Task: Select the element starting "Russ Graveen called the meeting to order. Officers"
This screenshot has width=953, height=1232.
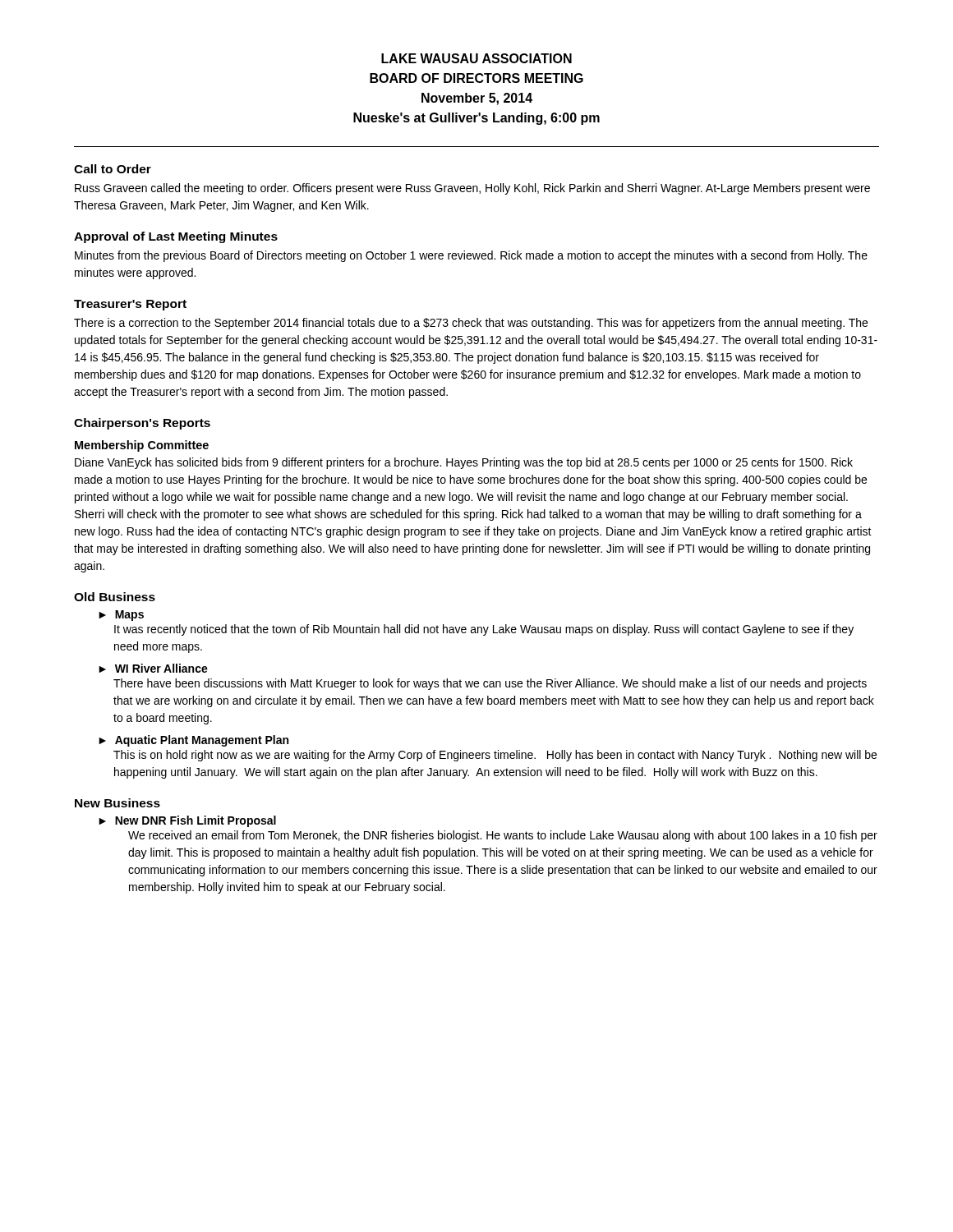Action: [x=472, y=197]
